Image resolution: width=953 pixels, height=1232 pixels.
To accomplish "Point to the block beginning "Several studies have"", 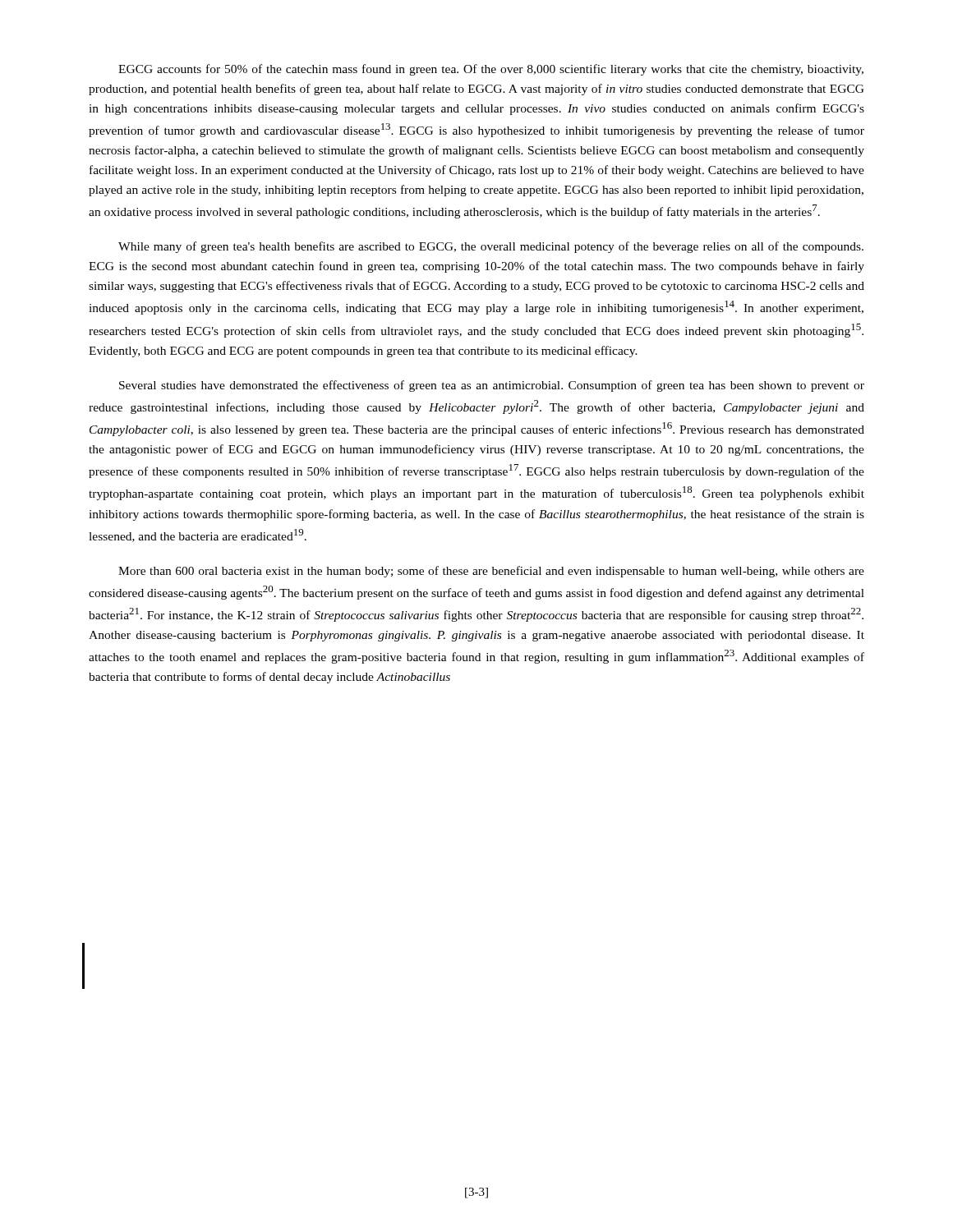I will pyautogui.click(x=476, y=460).
